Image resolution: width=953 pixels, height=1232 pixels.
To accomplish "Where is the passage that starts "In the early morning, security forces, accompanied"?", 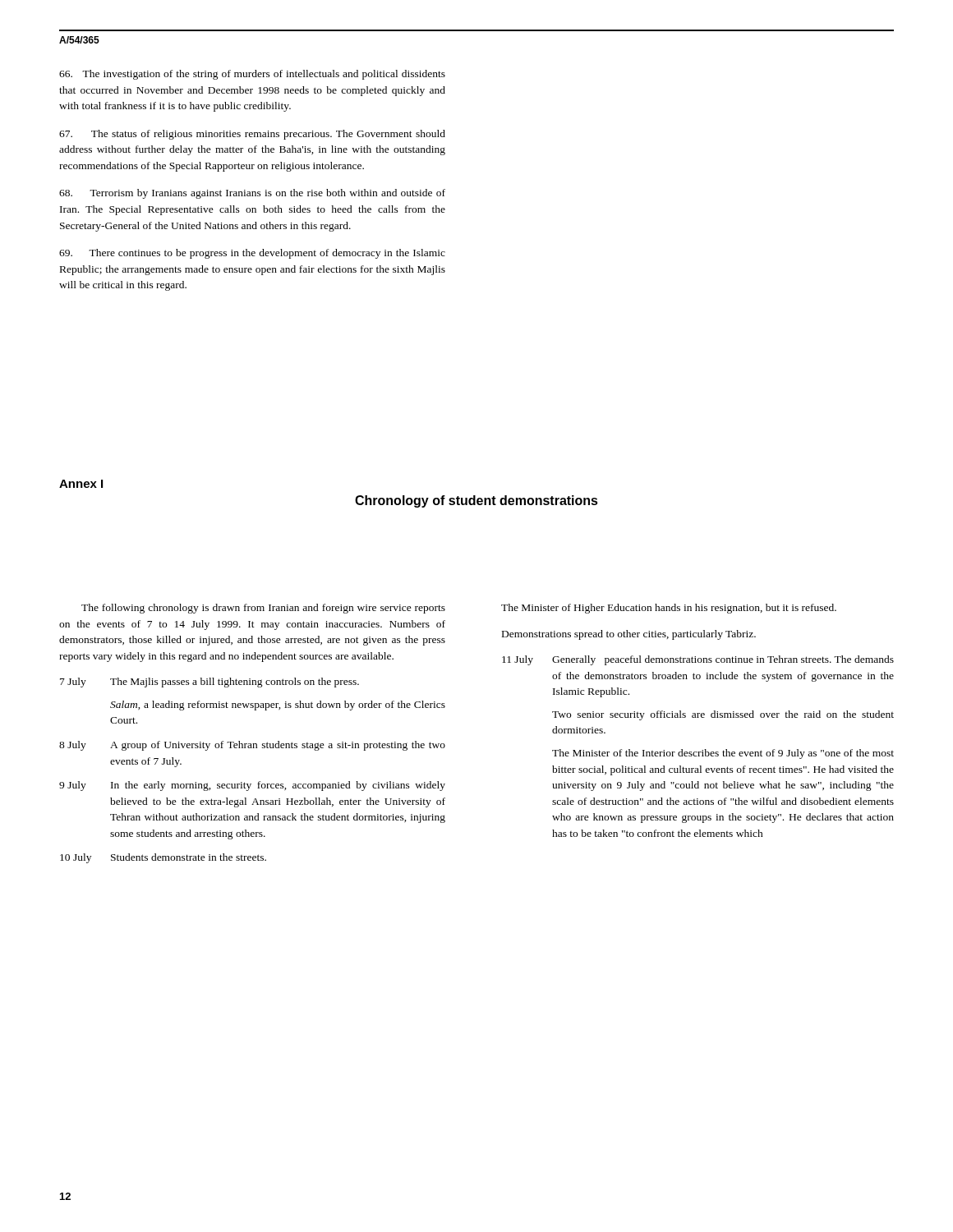I will point(278,809).
